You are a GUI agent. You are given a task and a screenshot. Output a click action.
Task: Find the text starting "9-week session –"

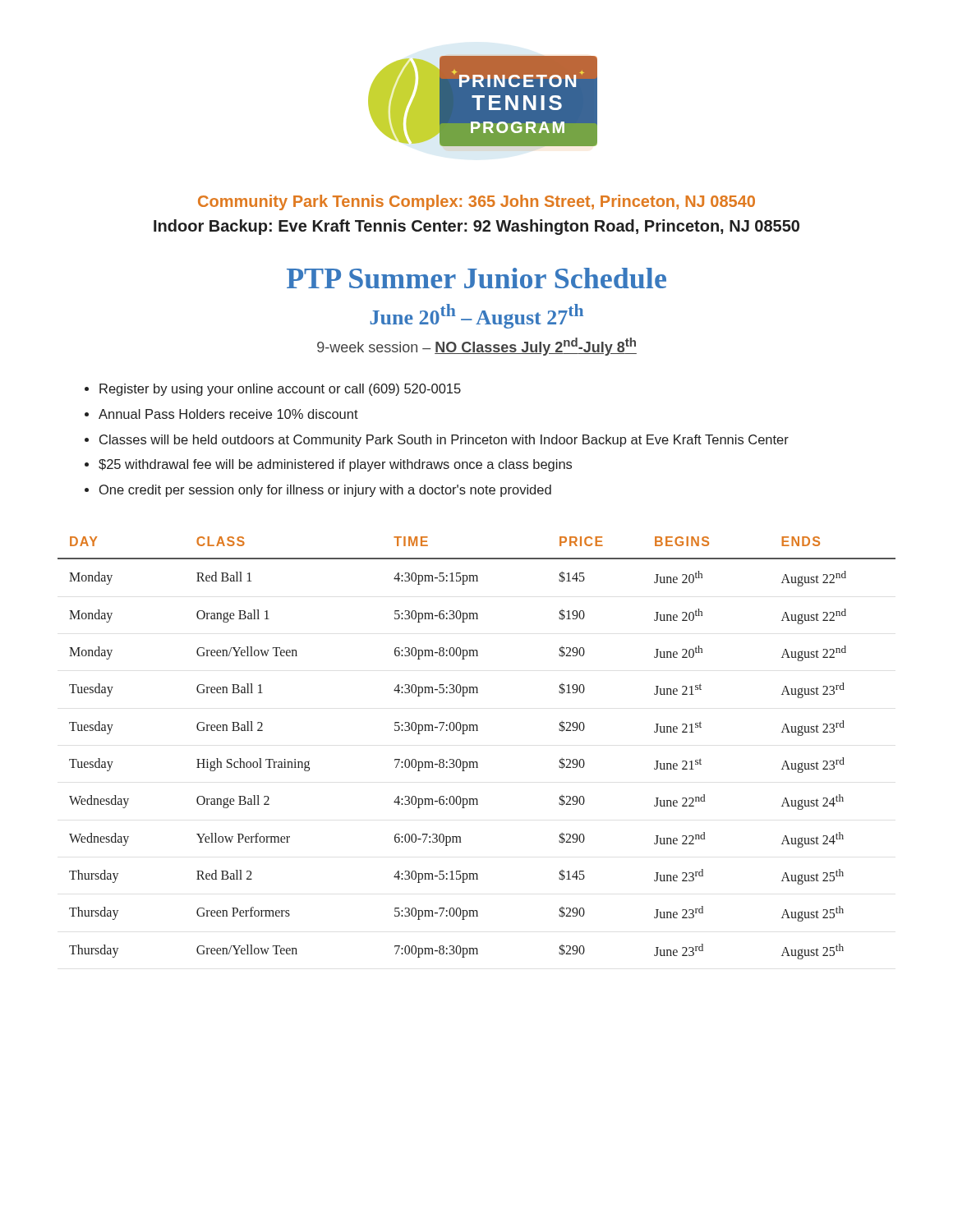(x=476, y=345)
